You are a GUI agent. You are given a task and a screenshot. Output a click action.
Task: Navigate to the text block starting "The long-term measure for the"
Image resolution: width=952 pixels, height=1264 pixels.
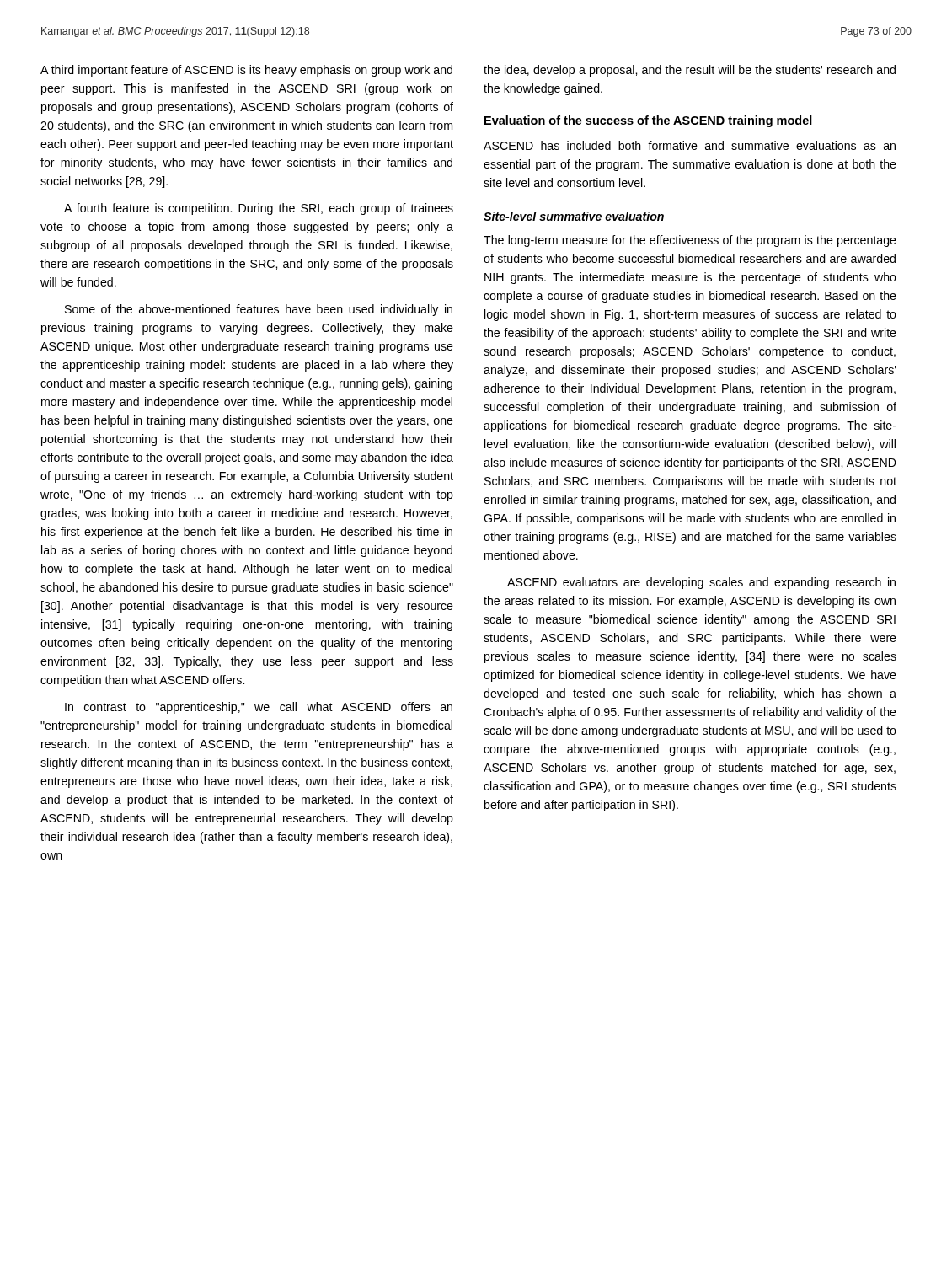(x=690, y=397)
